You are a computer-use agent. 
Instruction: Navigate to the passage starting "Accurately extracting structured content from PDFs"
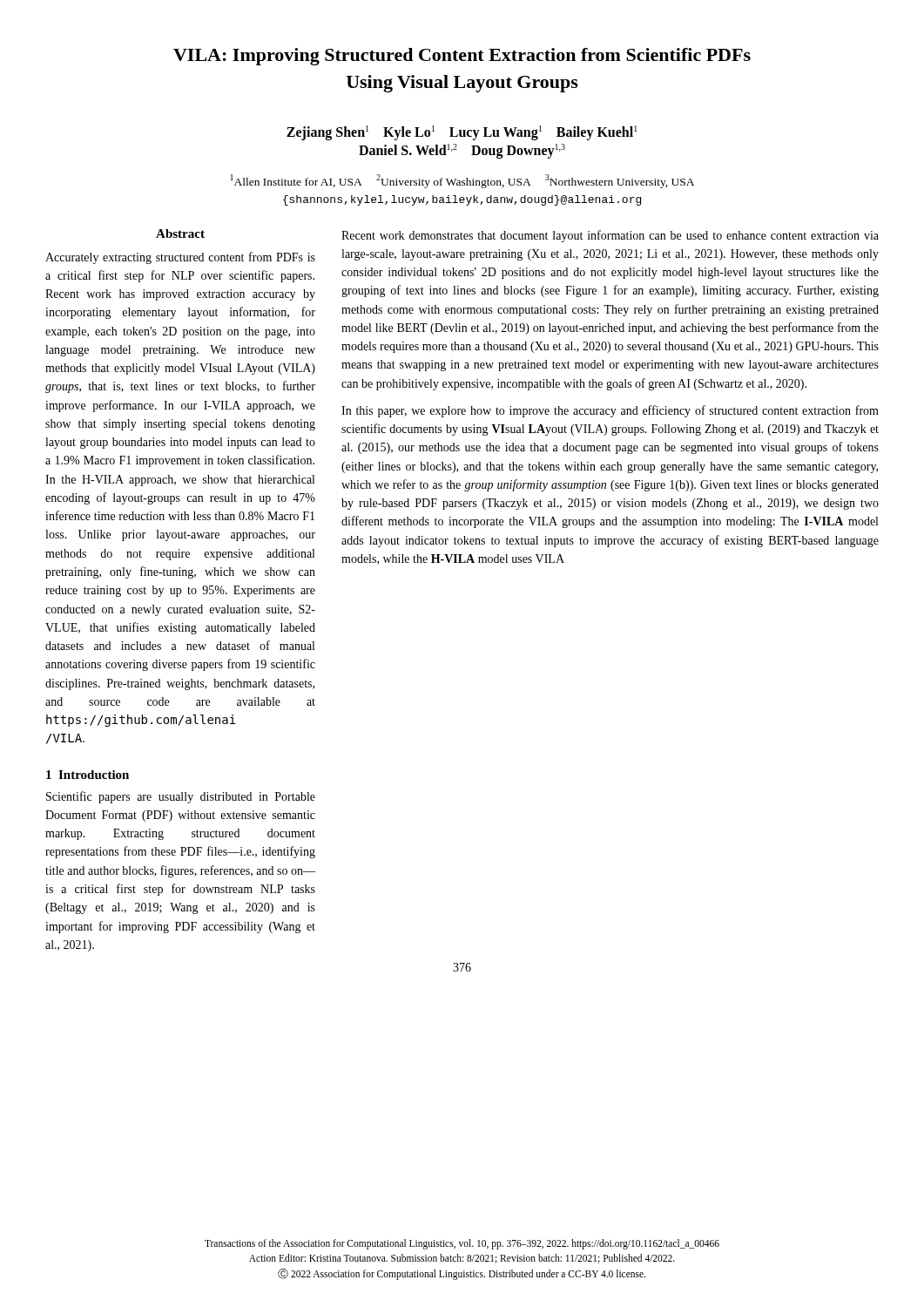click(x=180, y=498)
